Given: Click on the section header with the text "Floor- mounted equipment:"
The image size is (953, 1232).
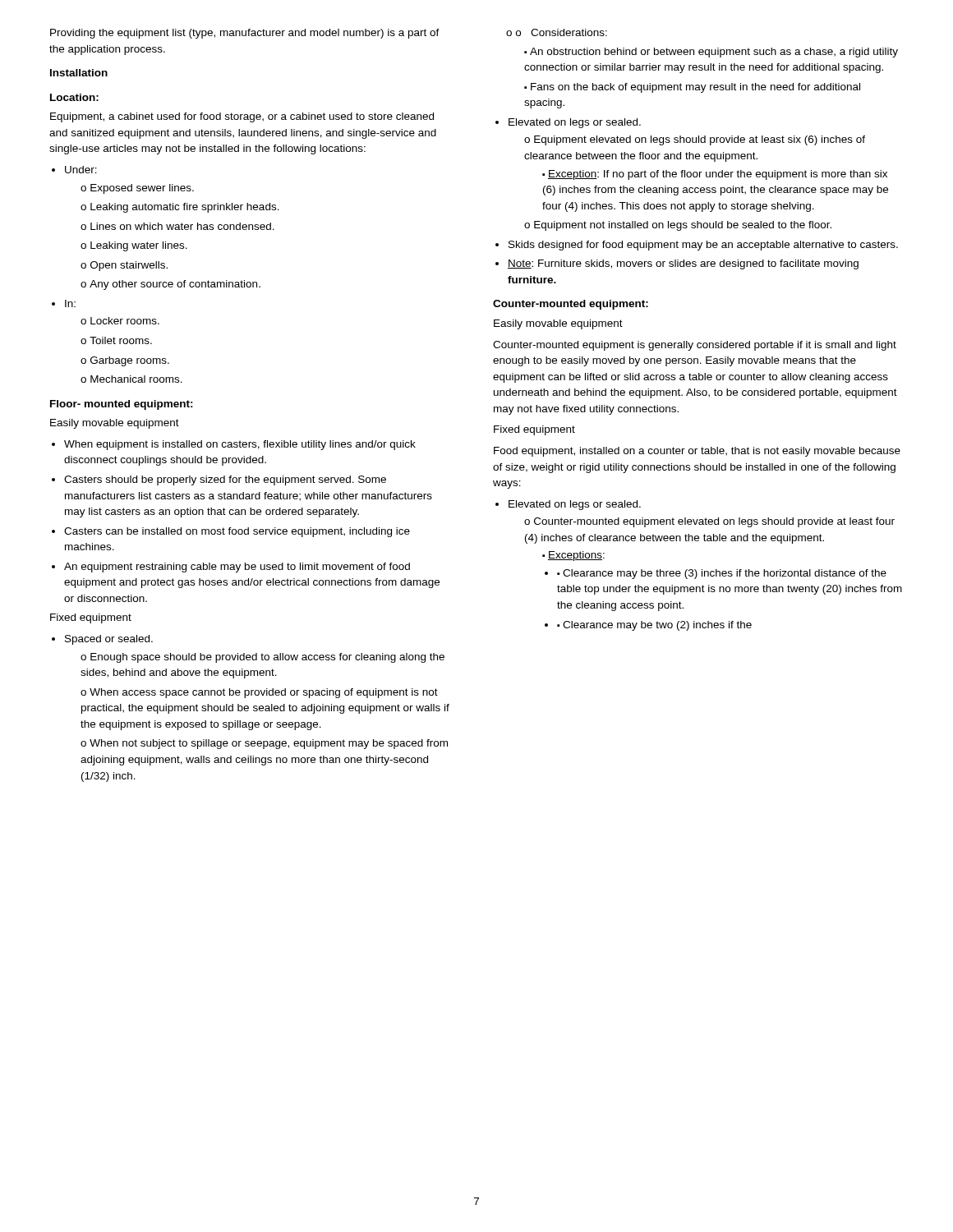Looking at the screenshot, I should (x=122, y=405).
